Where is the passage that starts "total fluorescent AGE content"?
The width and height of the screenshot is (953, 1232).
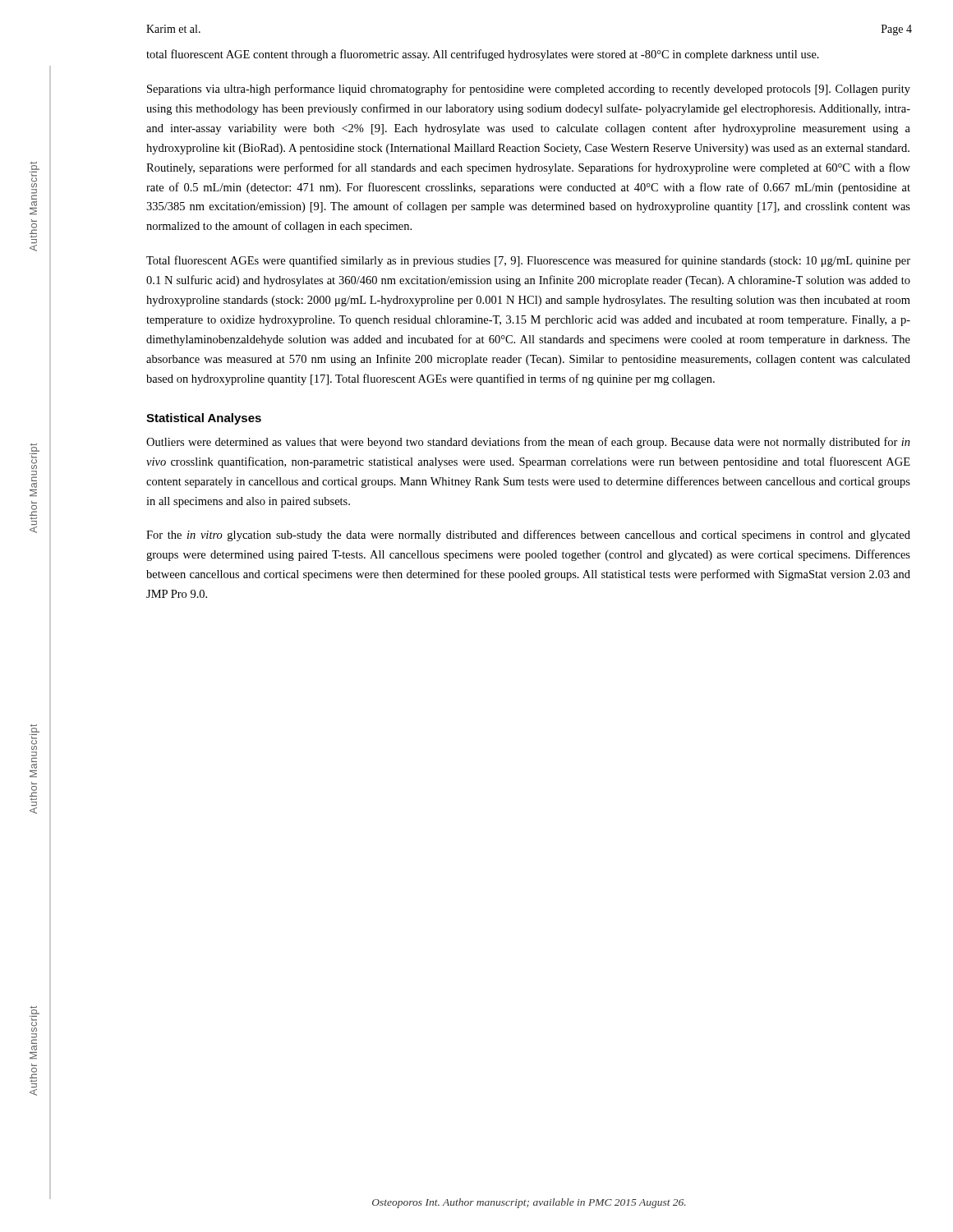coord(483,54)
